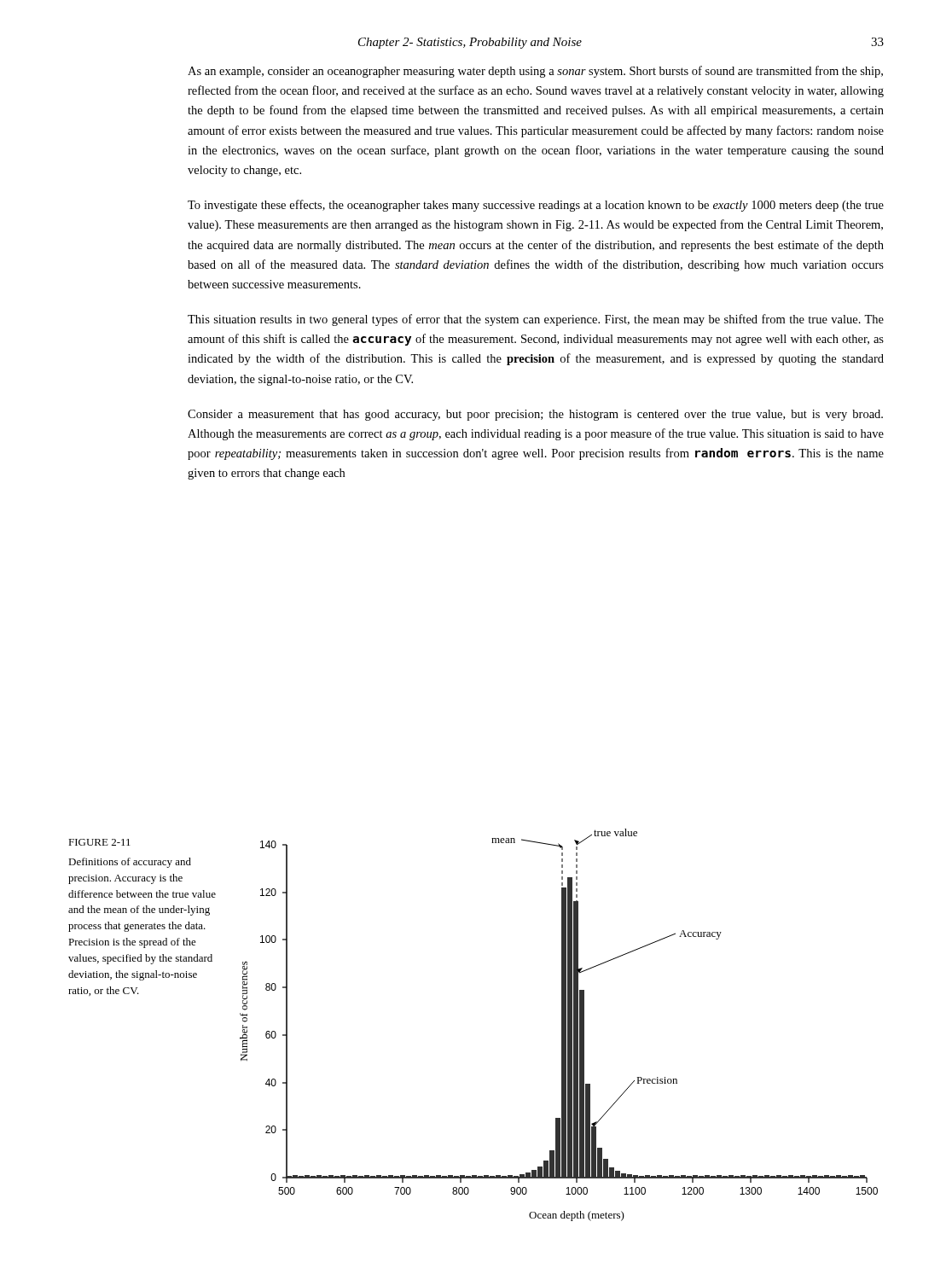This screenshot has height=1280, width=952.
Task: Locate the histogram
Action: tap(560, 1031)
